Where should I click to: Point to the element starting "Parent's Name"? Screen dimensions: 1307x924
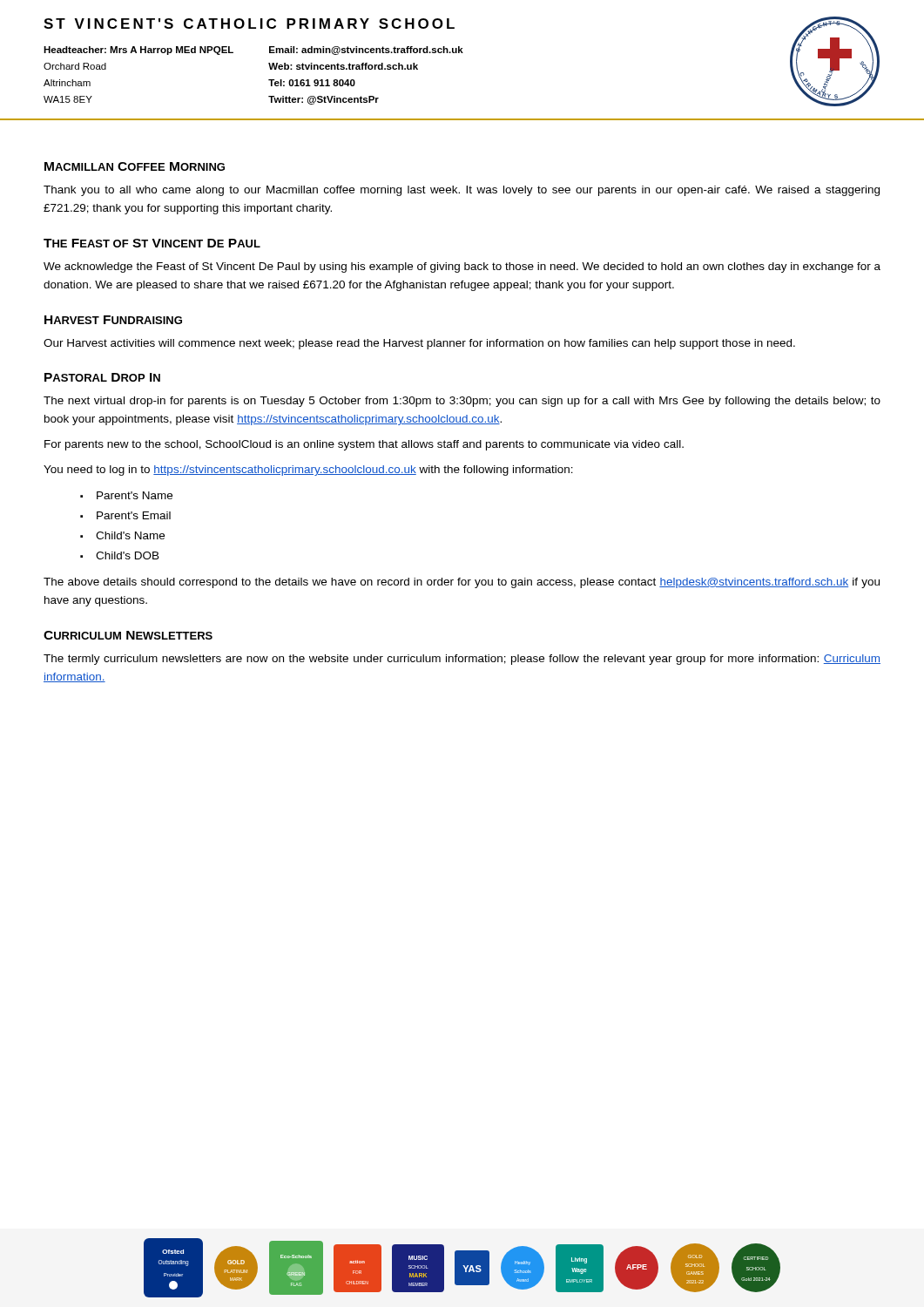134,495
